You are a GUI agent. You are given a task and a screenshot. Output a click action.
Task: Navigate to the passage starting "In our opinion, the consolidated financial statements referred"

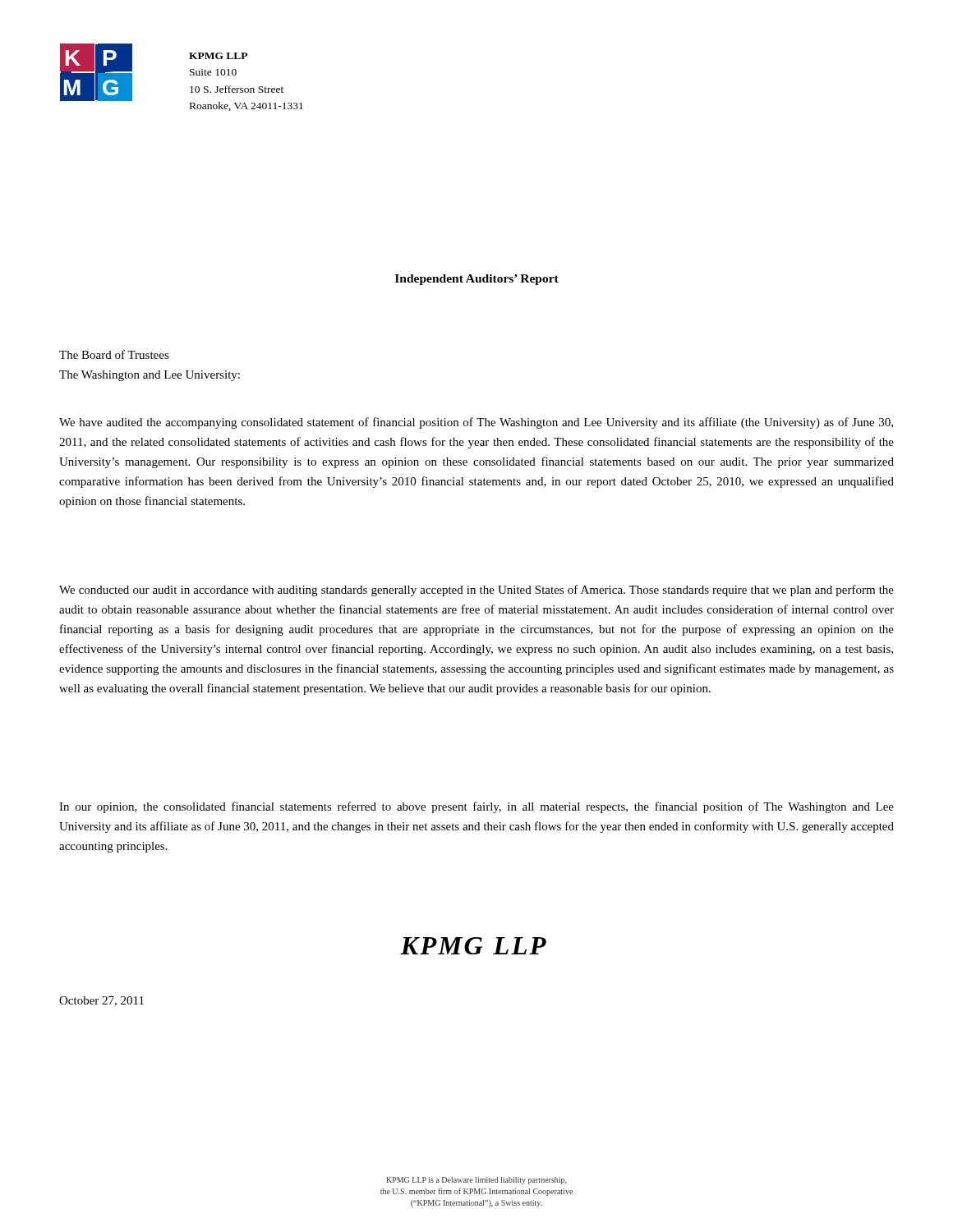(x=476, y=826)
